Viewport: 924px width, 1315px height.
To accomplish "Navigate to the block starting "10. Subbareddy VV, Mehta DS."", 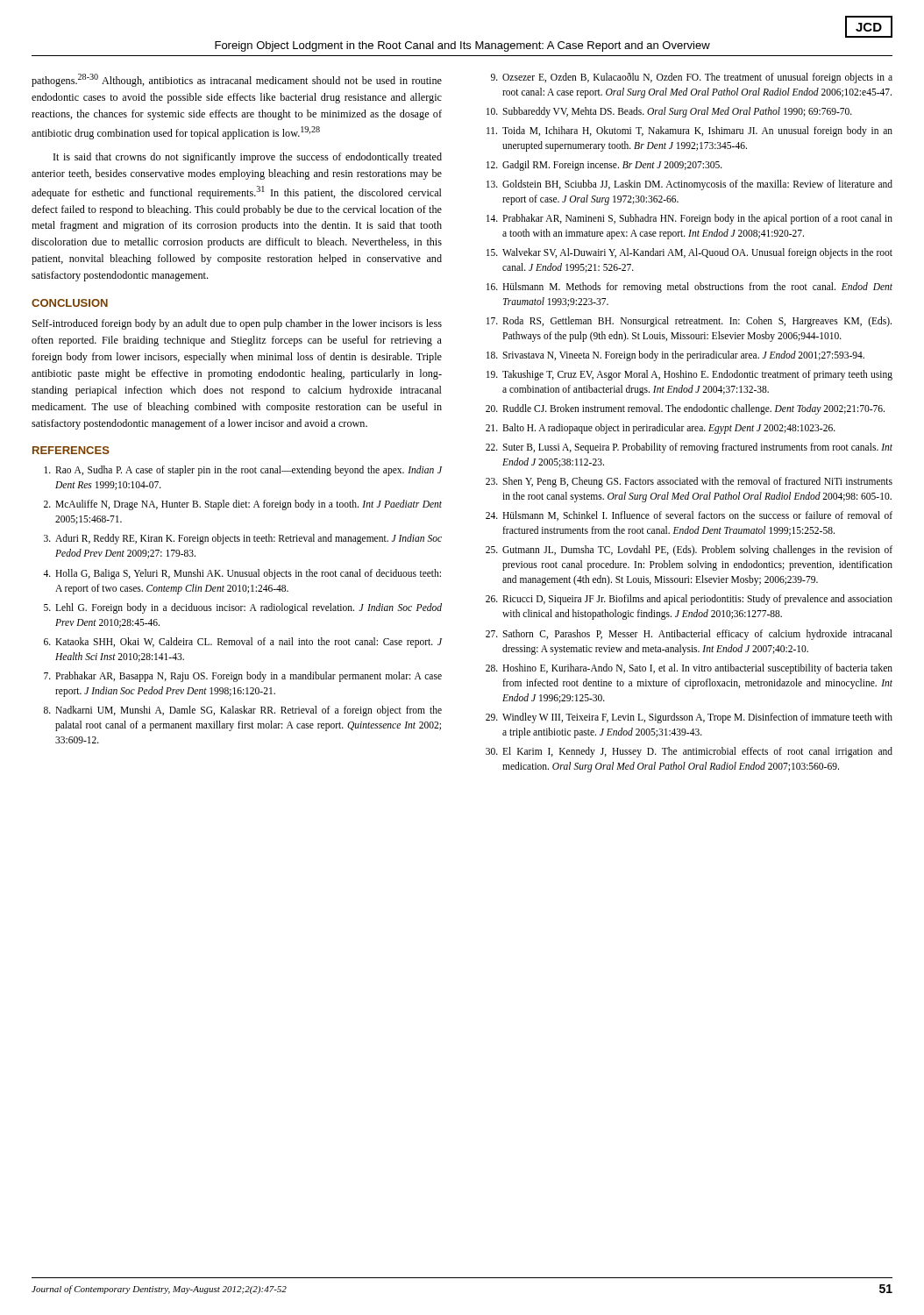I will [x=683, y=112].
